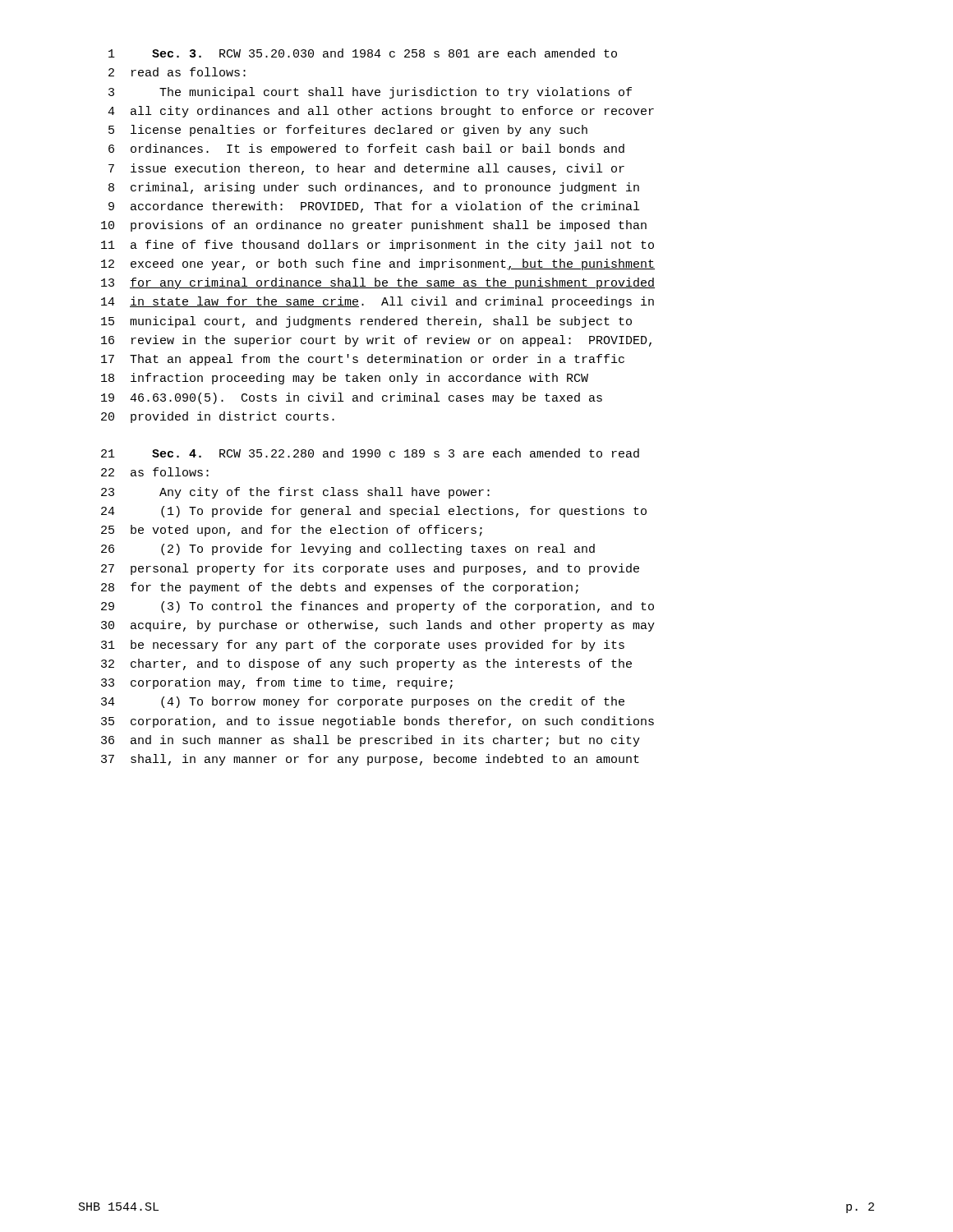Locate the text block containing "23 Any city of"
The image size is (953, 1232).
tap(476, 493)
